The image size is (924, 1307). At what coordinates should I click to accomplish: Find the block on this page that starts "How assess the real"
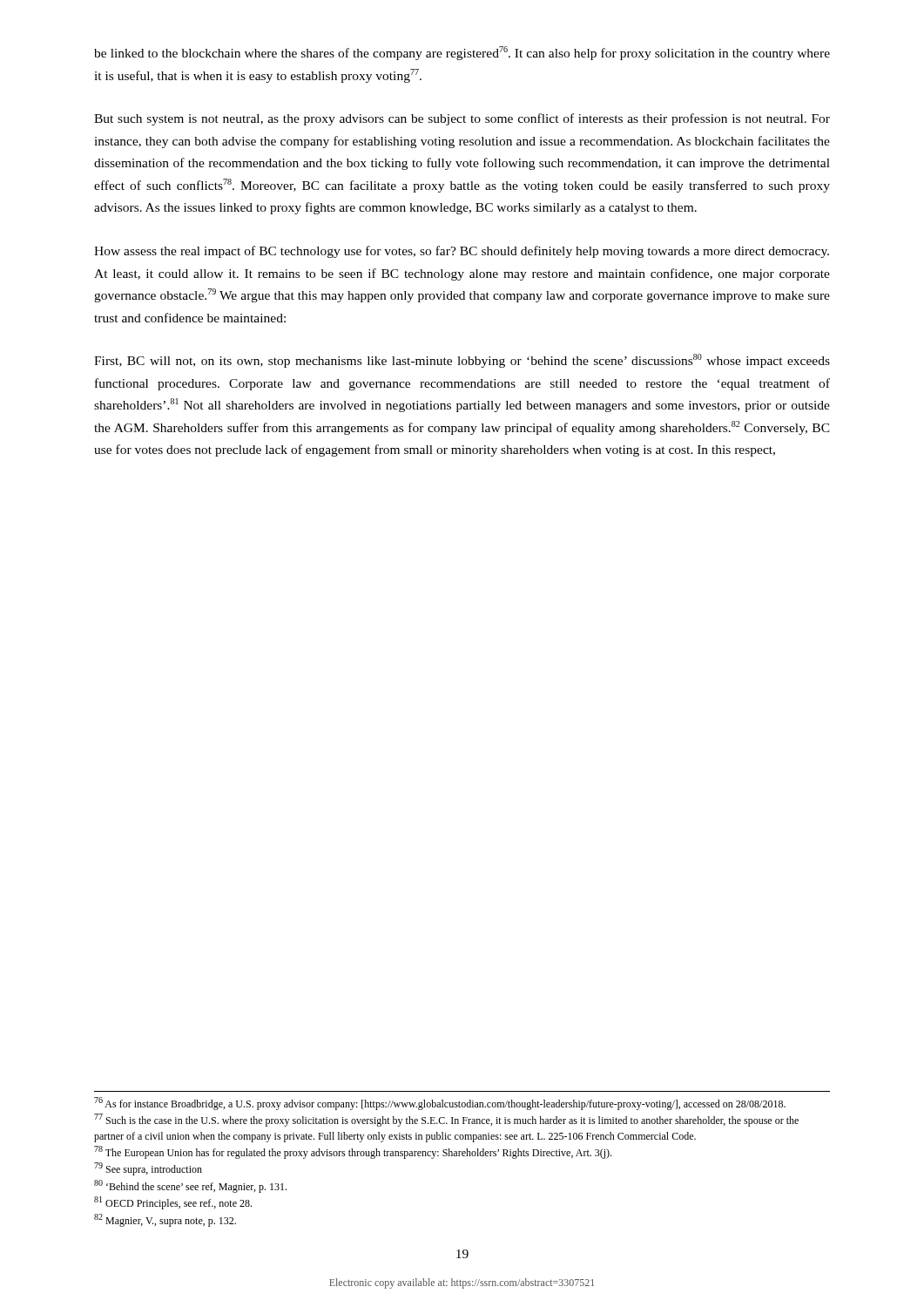click(462, 284)
